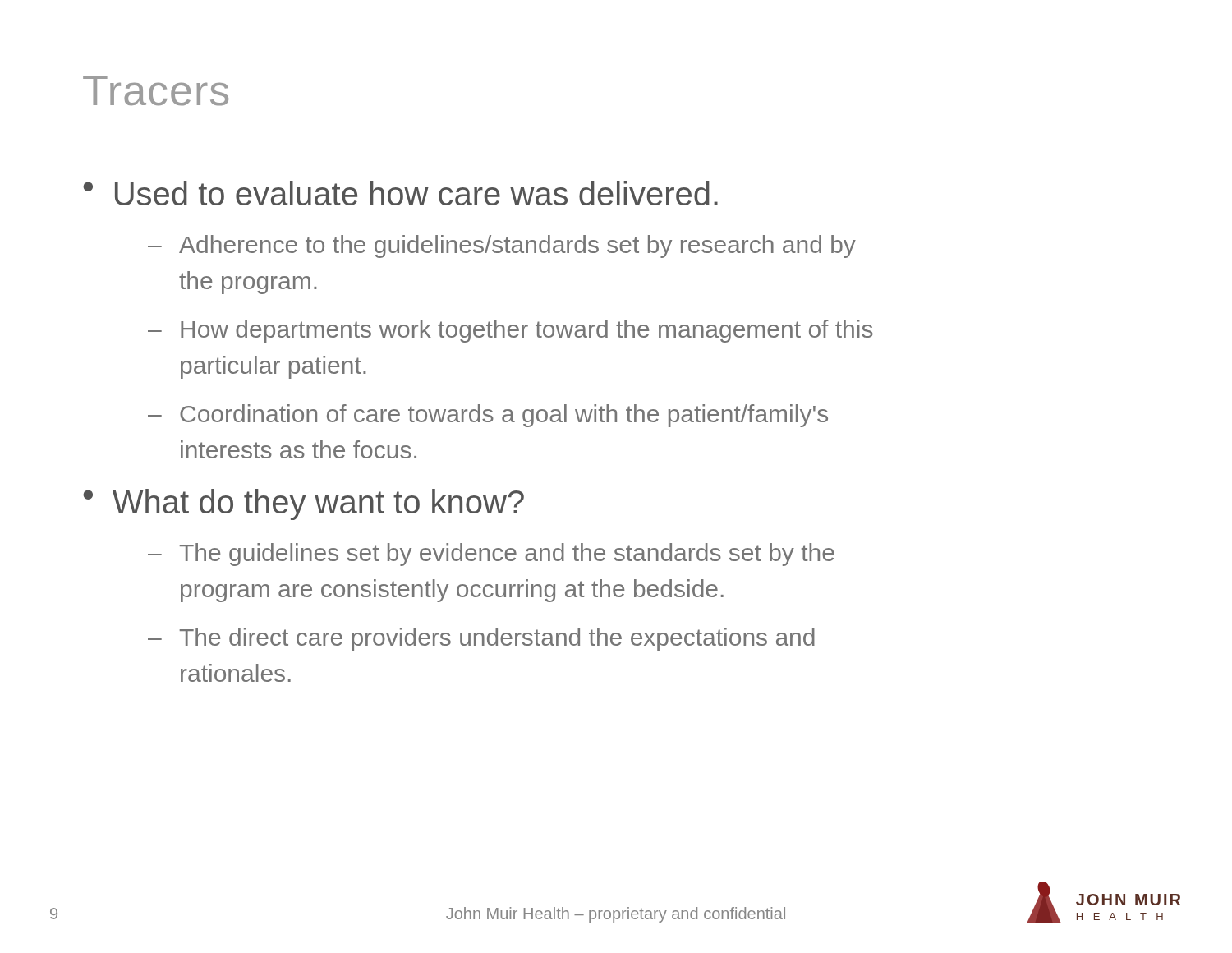The width and height of the screenshot is (1232, 953).
Task: Where is the passage that starts "– Coordination of care towards a goal"?
Action: coord(488,432)
